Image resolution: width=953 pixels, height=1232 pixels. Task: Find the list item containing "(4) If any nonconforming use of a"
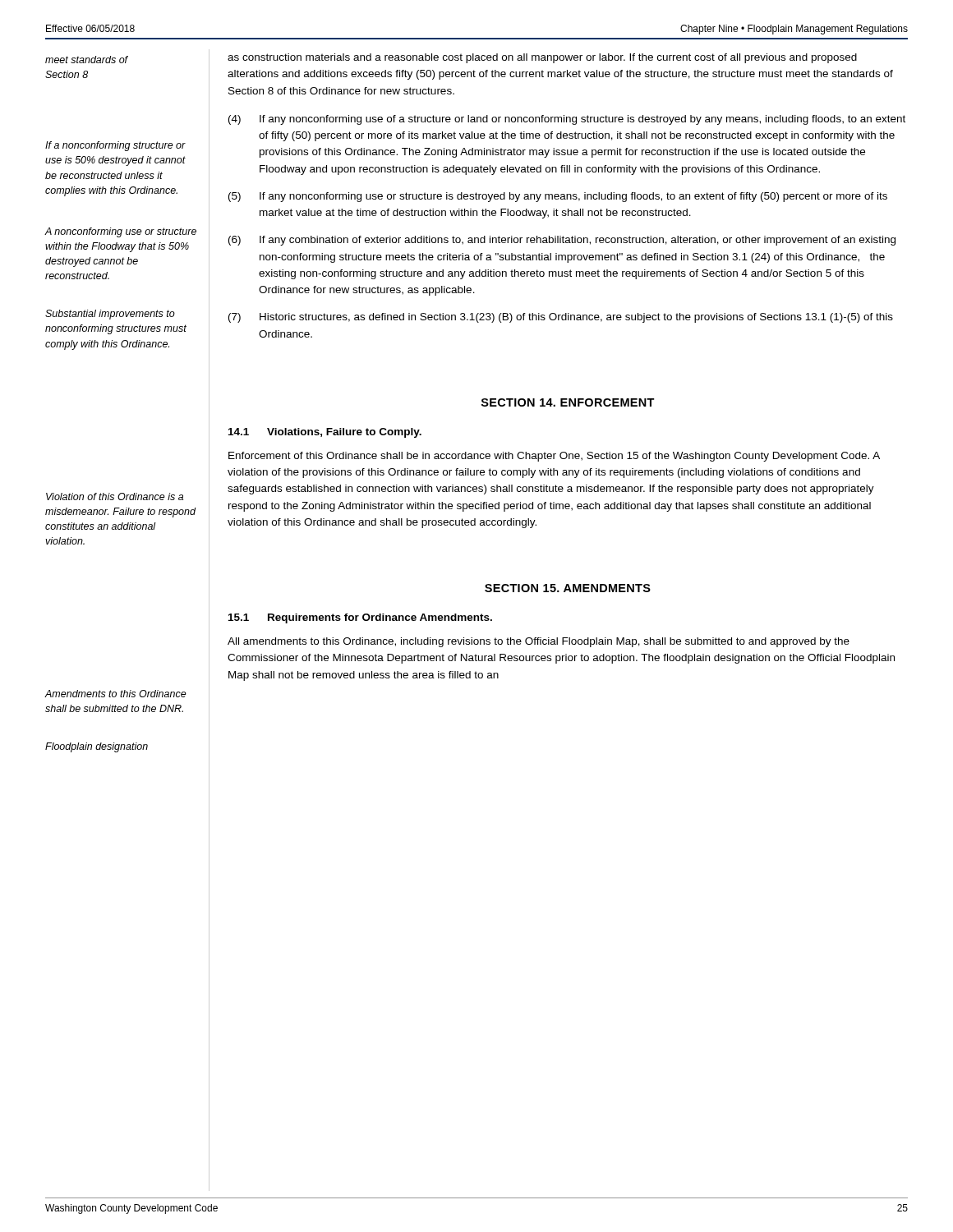(568, 144)
